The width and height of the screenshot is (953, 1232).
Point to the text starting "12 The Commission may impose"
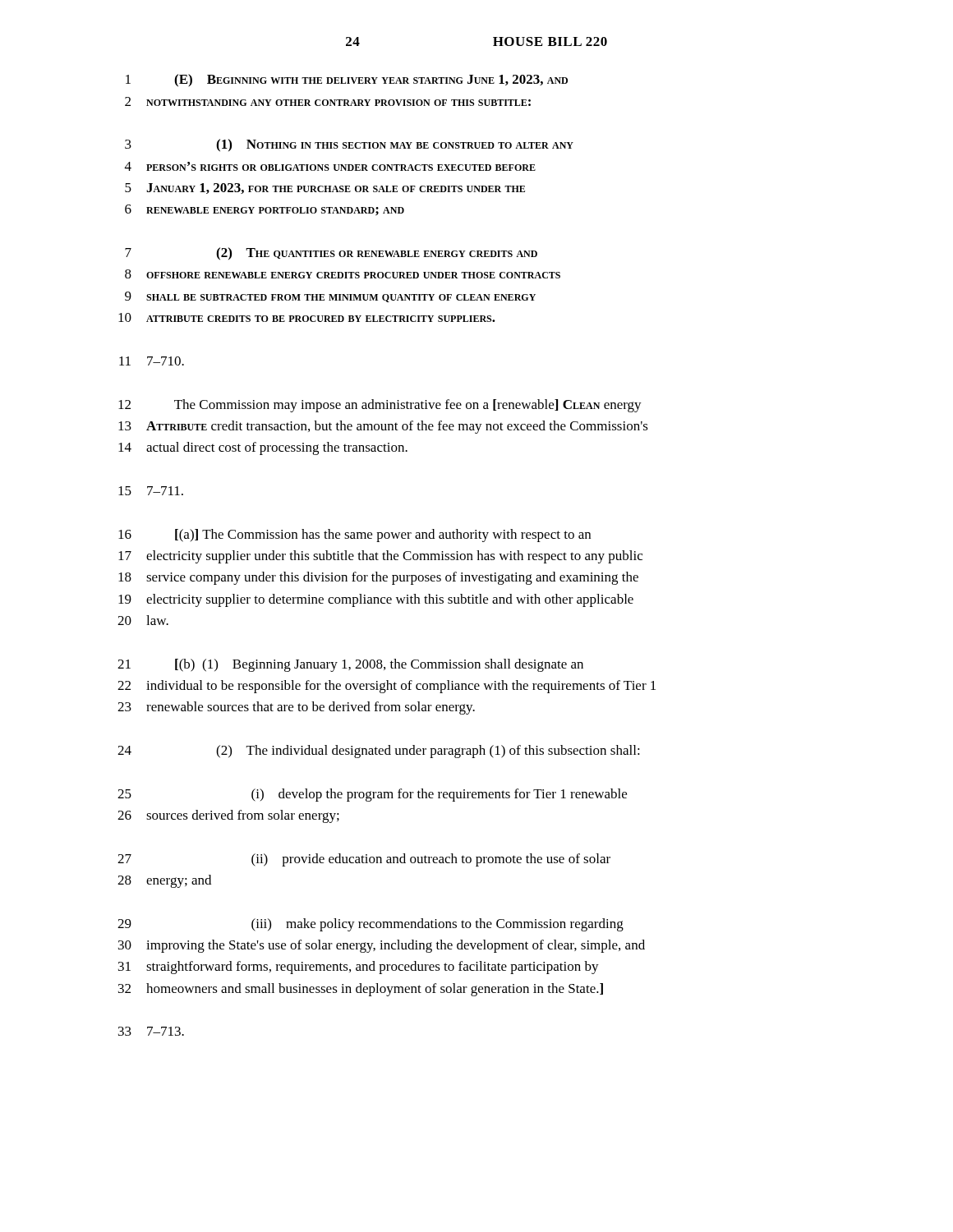pyautogui.click(x=476, y=426)
